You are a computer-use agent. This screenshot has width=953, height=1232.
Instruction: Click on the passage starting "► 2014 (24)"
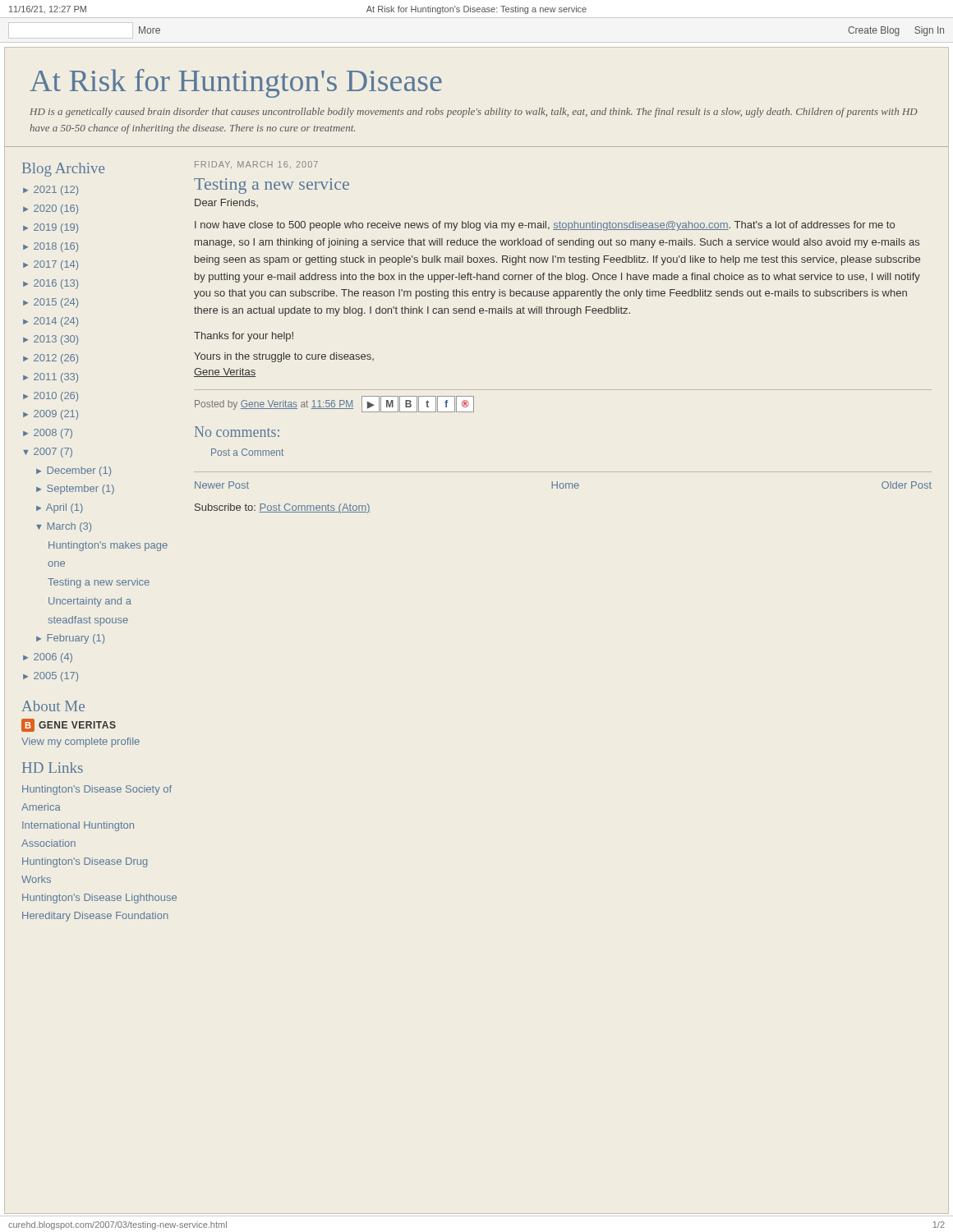[x=50, y=320]
